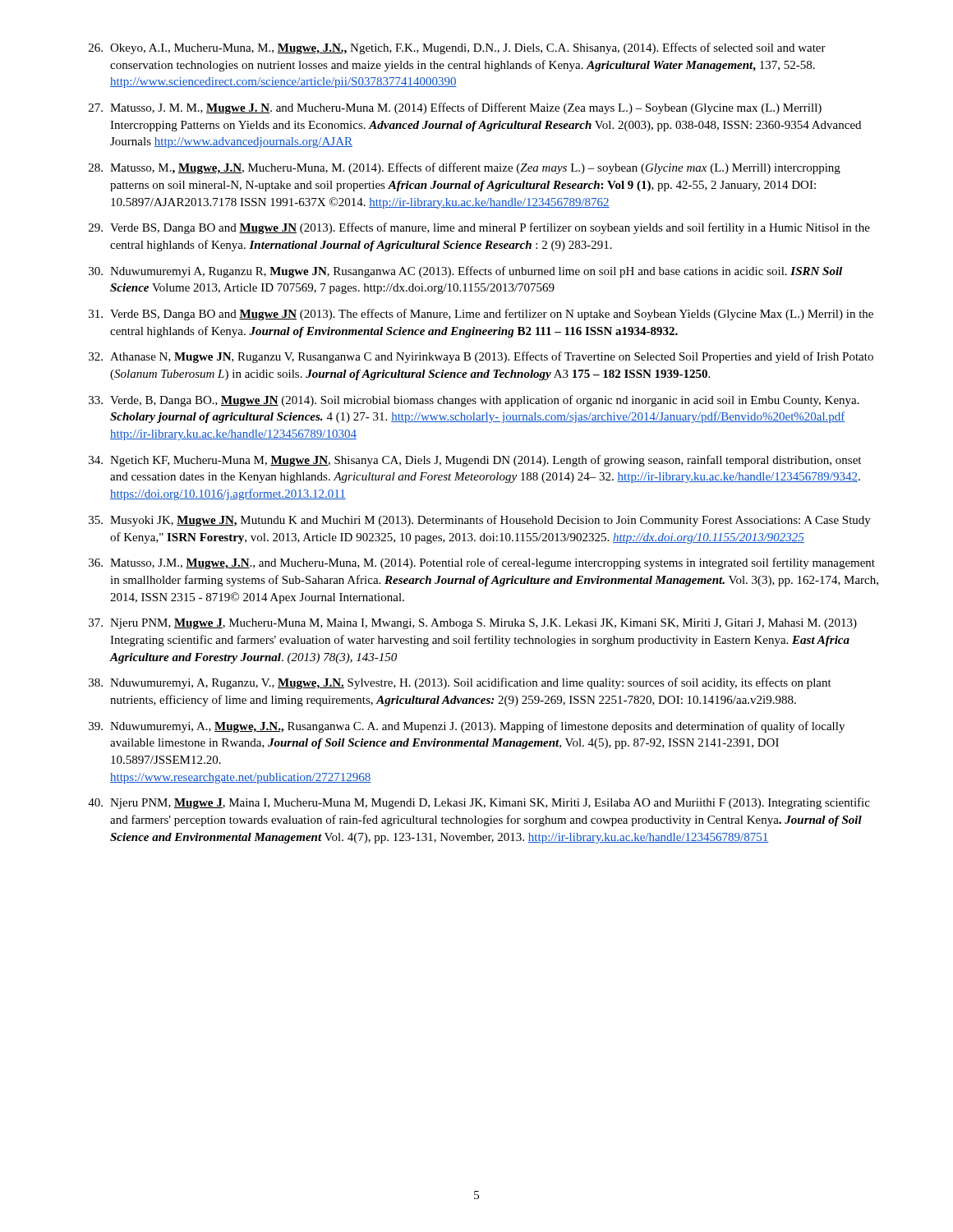Point to the text block starting "37. Njeru PNM,"
953x1232 pixels.
[x=476, y=640]
